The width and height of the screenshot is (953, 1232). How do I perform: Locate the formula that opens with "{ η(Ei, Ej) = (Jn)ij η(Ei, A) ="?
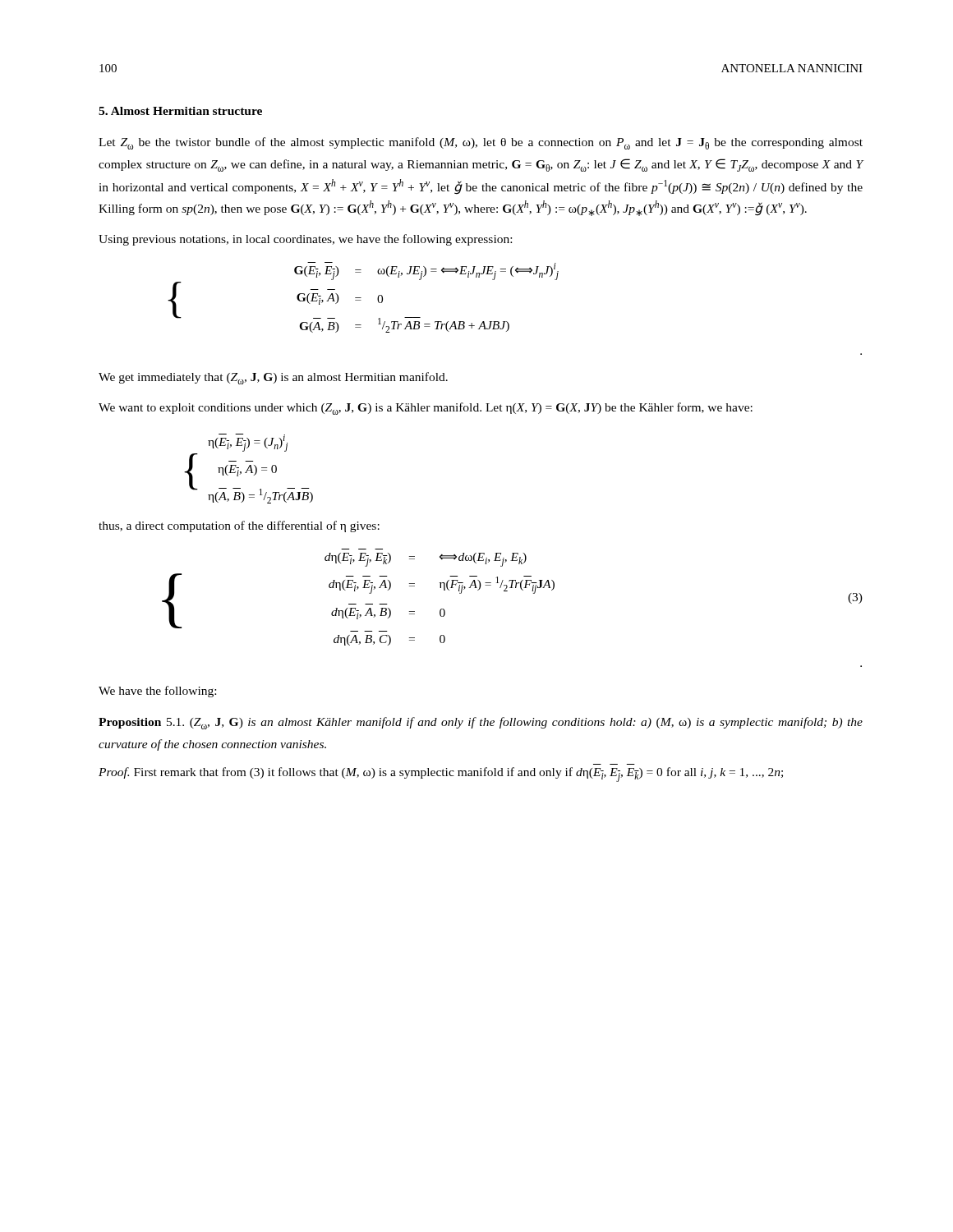pyautogui.click(x=248, y=443)
